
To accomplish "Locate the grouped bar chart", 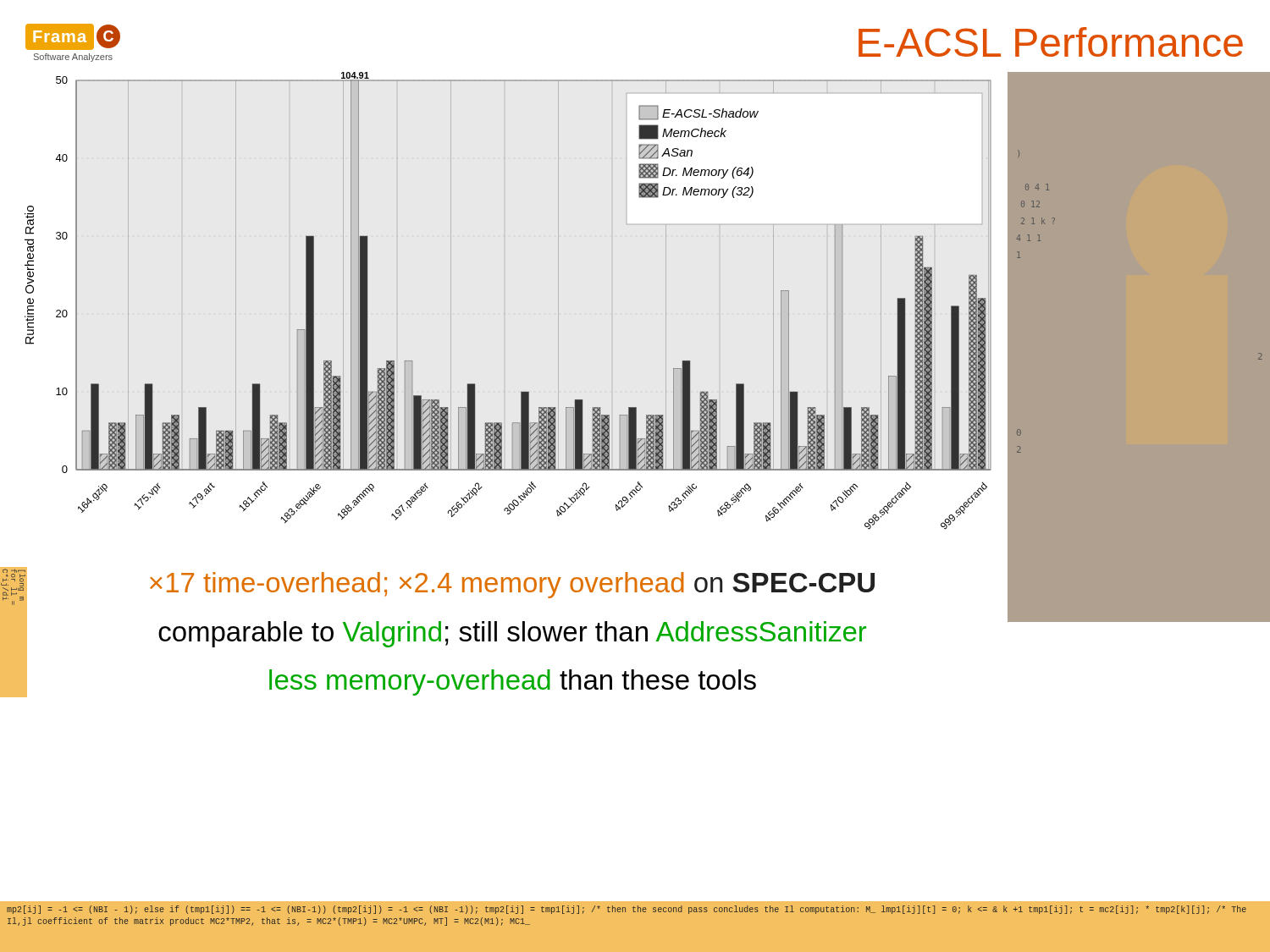I will (x=508, y=311).
